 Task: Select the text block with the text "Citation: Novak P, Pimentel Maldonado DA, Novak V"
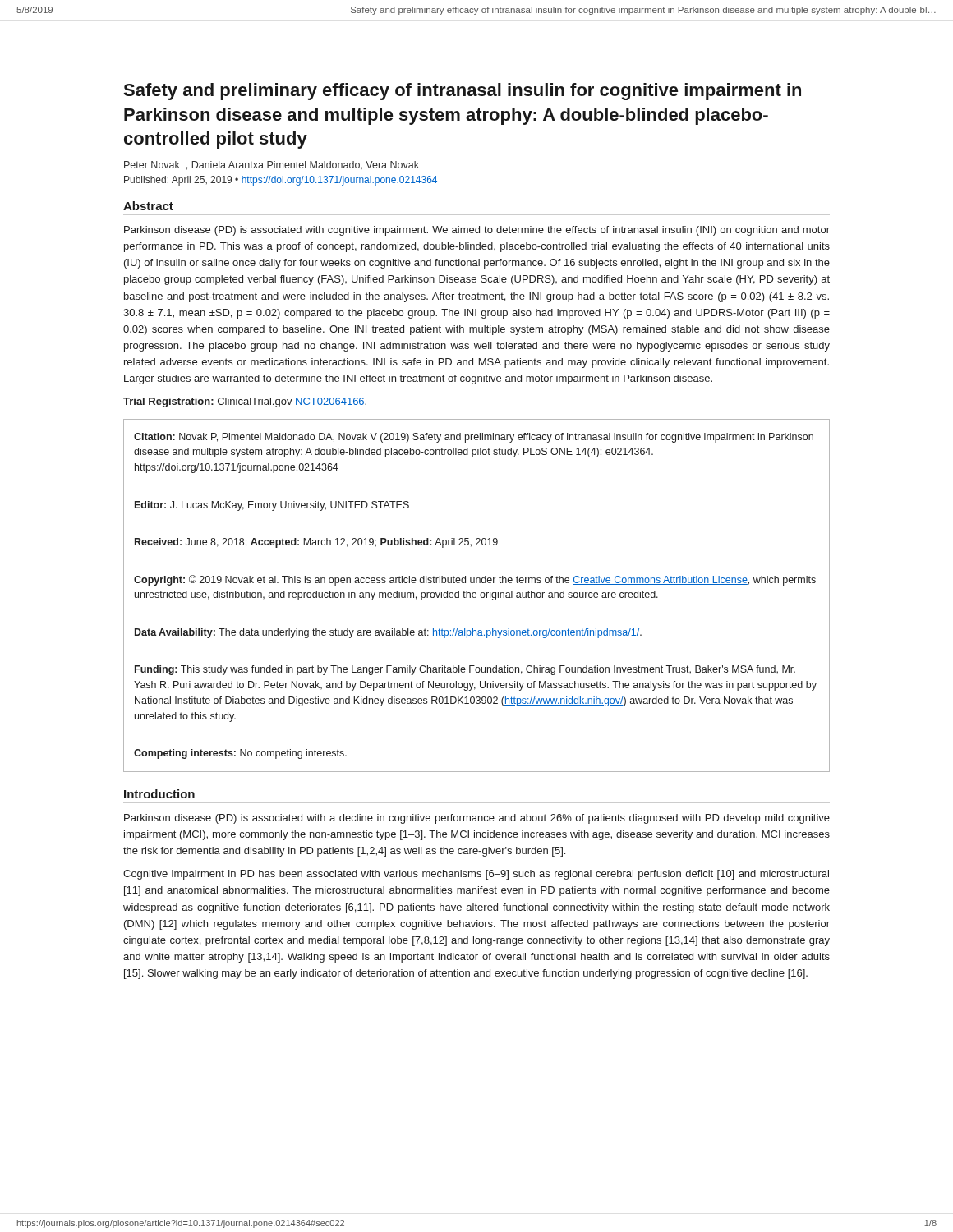(x=476, y=595)
